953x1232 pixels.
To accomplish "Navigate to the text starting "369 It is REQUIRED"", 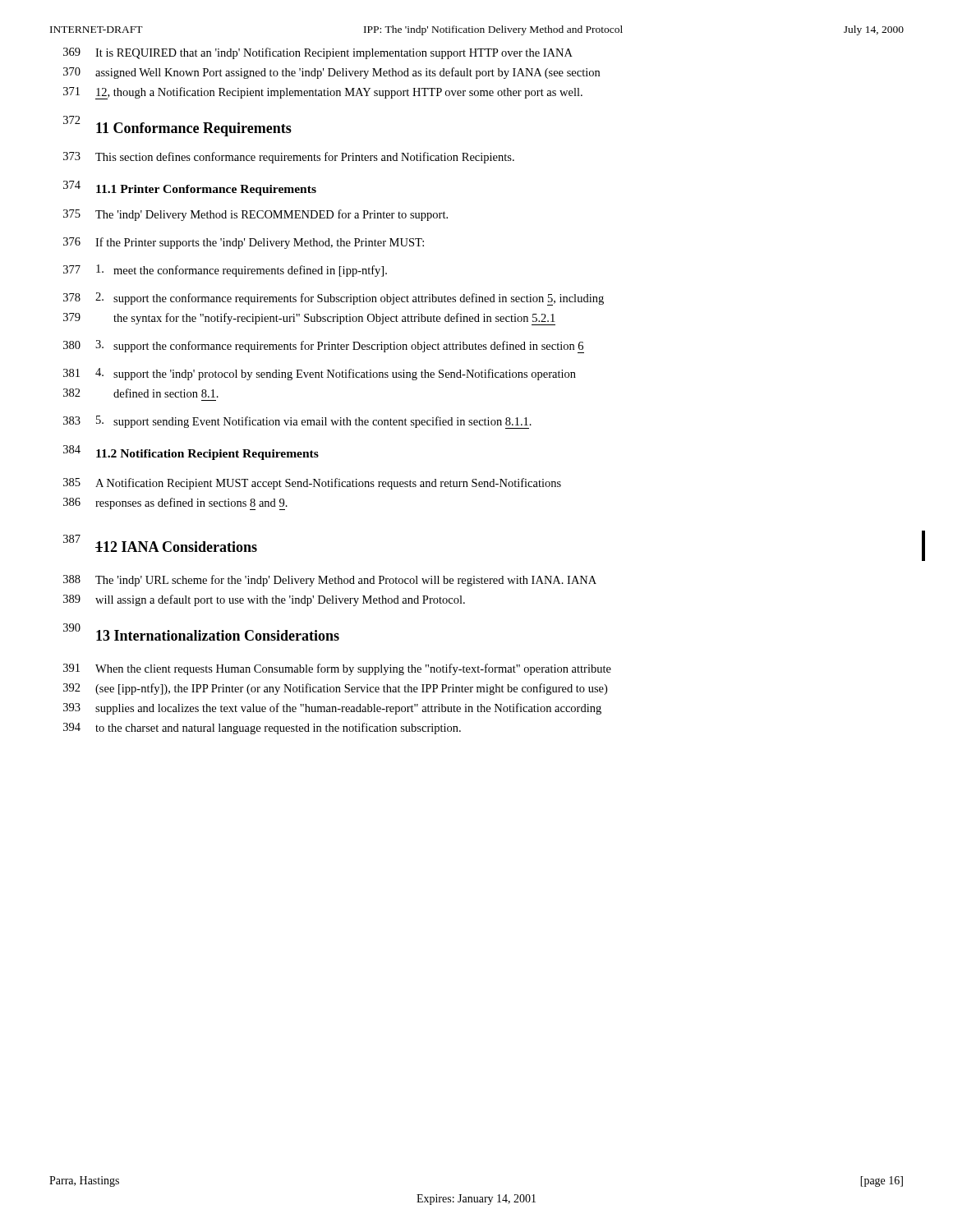I will (x=476, y=73).
